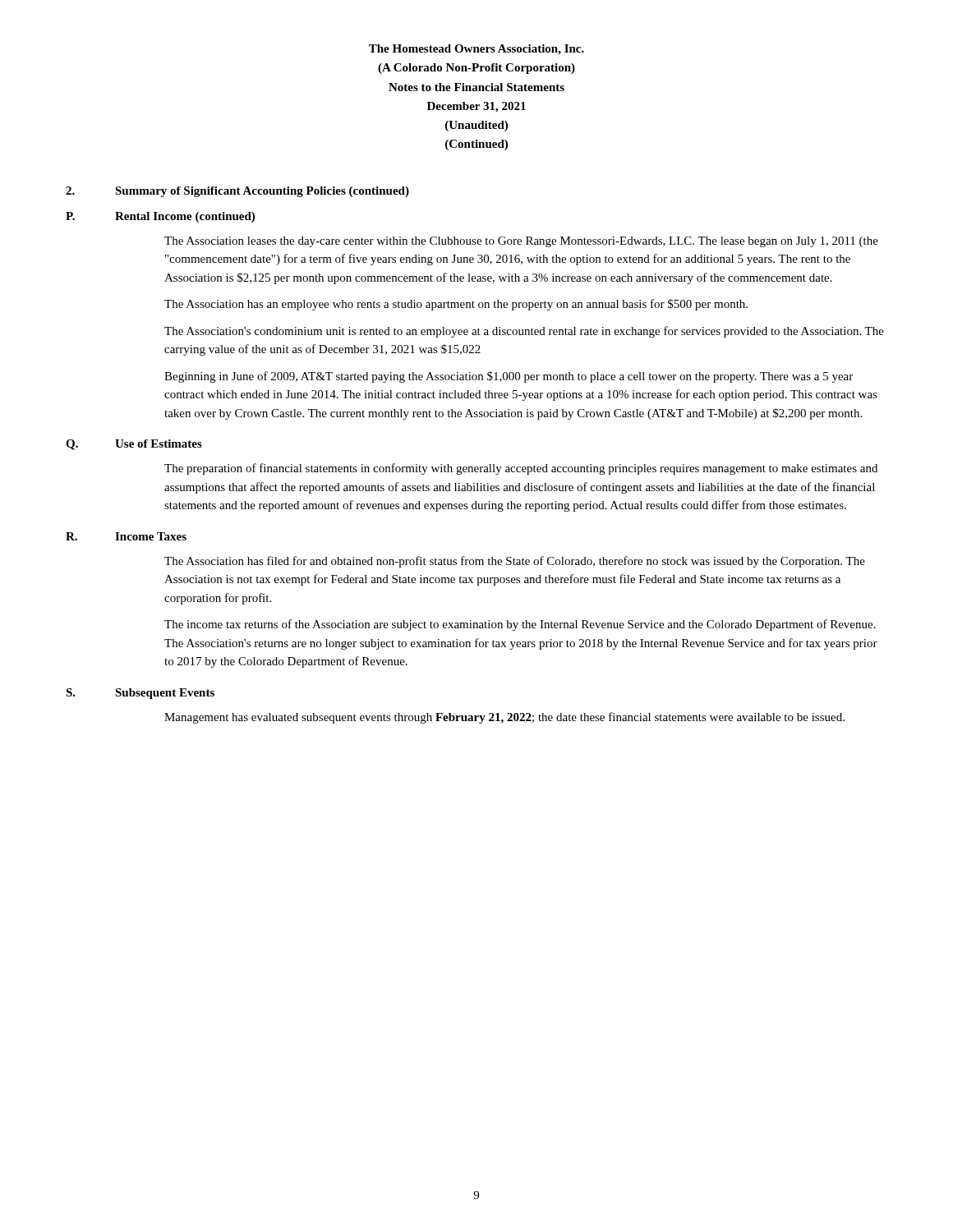Point to the region starting "P. Rental Income (continued)"
Image resolution: width=953 pixels, height=1232 pixels.
click(x=161, y=216)
